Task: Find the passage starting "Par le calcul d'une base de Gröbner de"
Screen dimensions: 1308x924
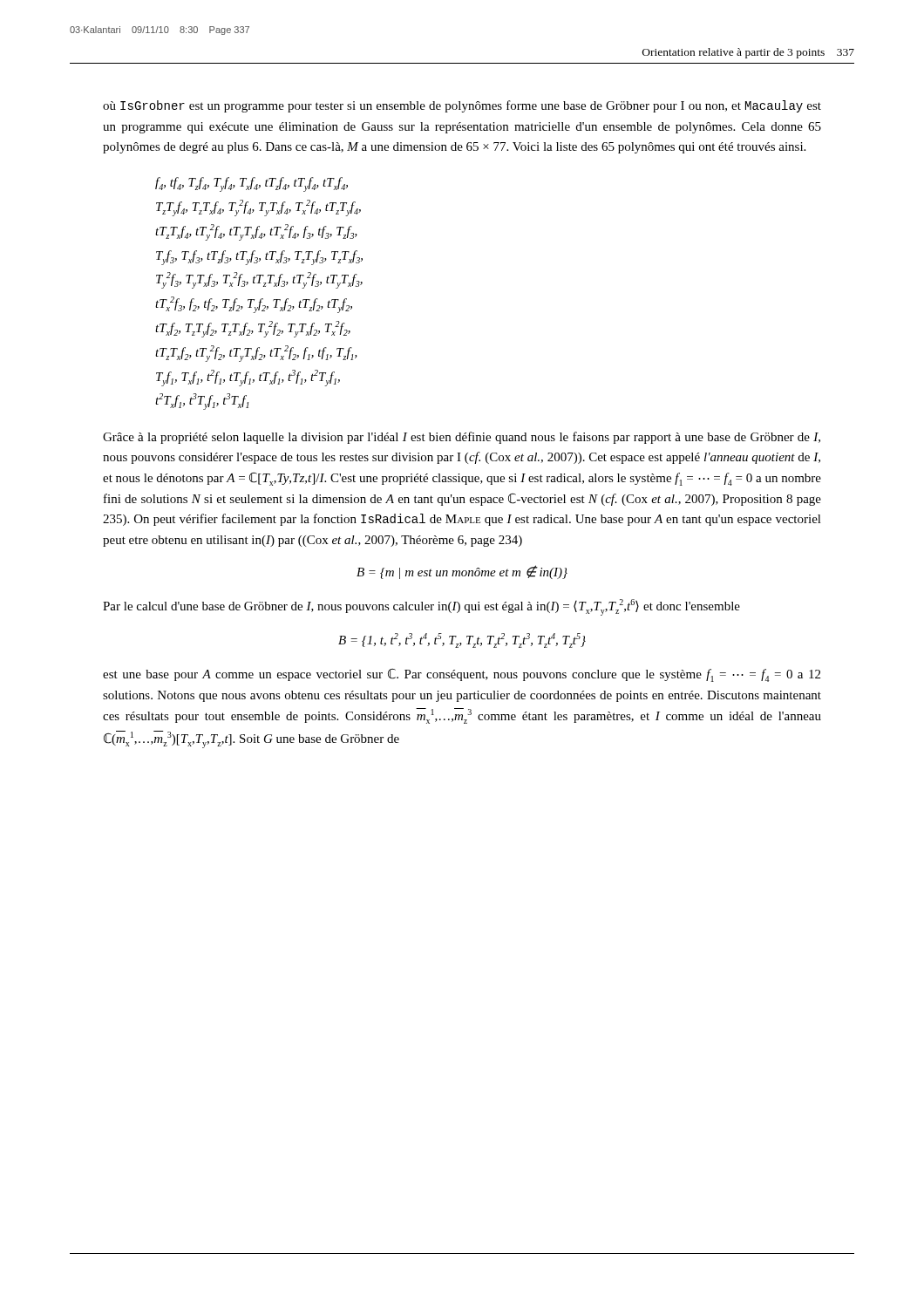Action: pos(421,606)
